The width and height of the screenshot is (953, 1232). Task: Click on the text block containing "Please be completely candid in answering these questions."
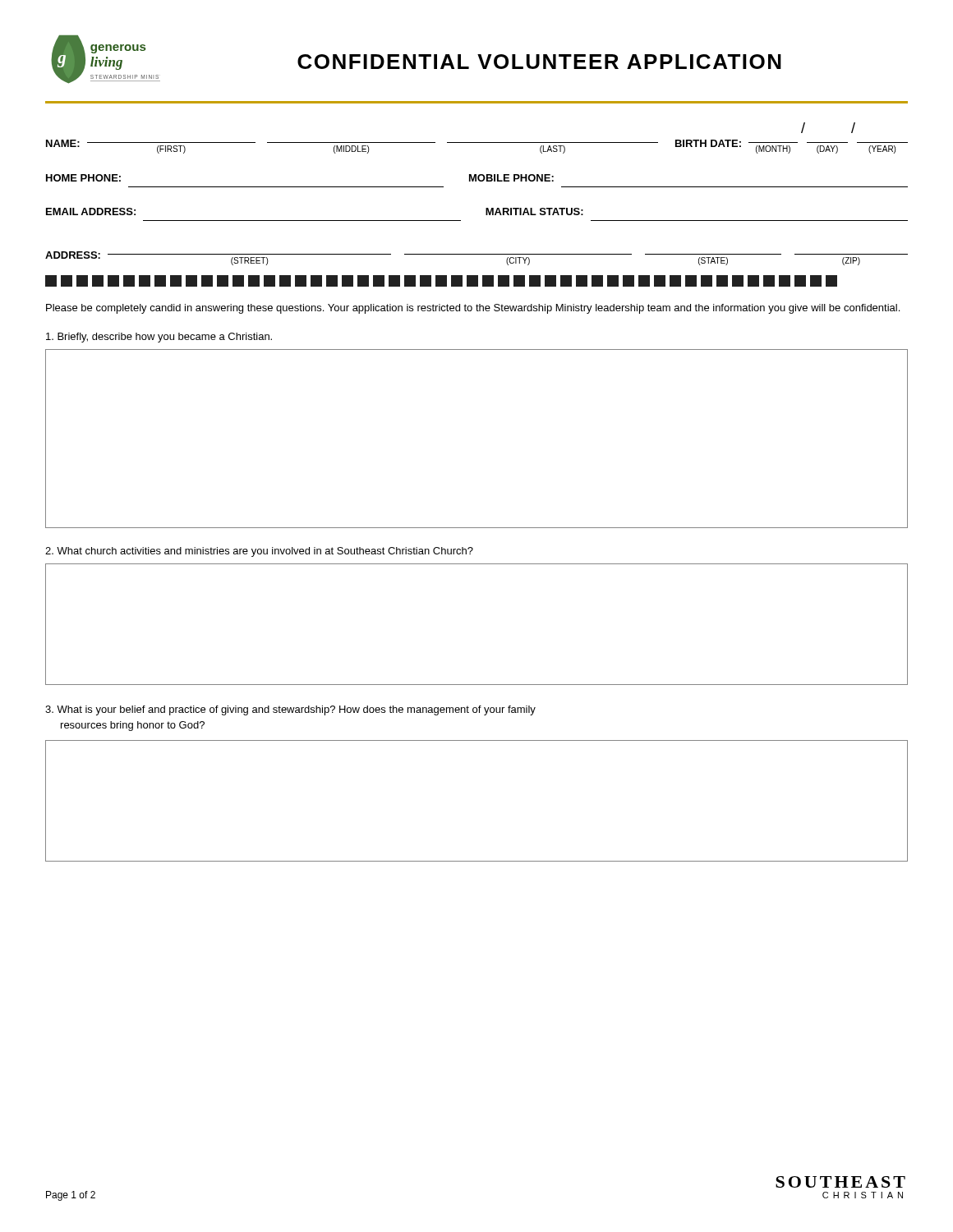473,308
